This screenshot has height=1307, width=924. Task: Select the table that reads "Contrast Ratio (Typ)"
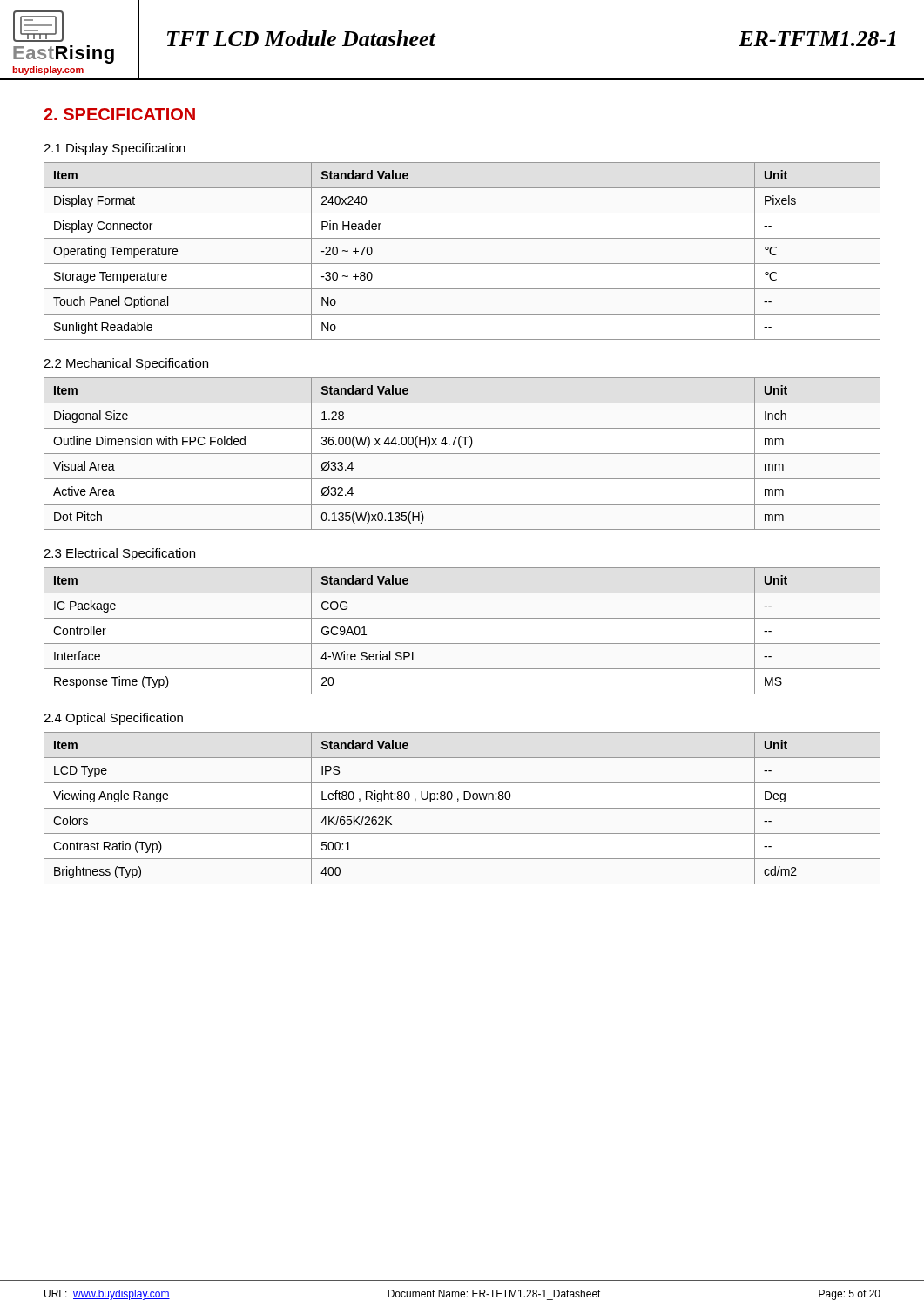coord(462,808)
